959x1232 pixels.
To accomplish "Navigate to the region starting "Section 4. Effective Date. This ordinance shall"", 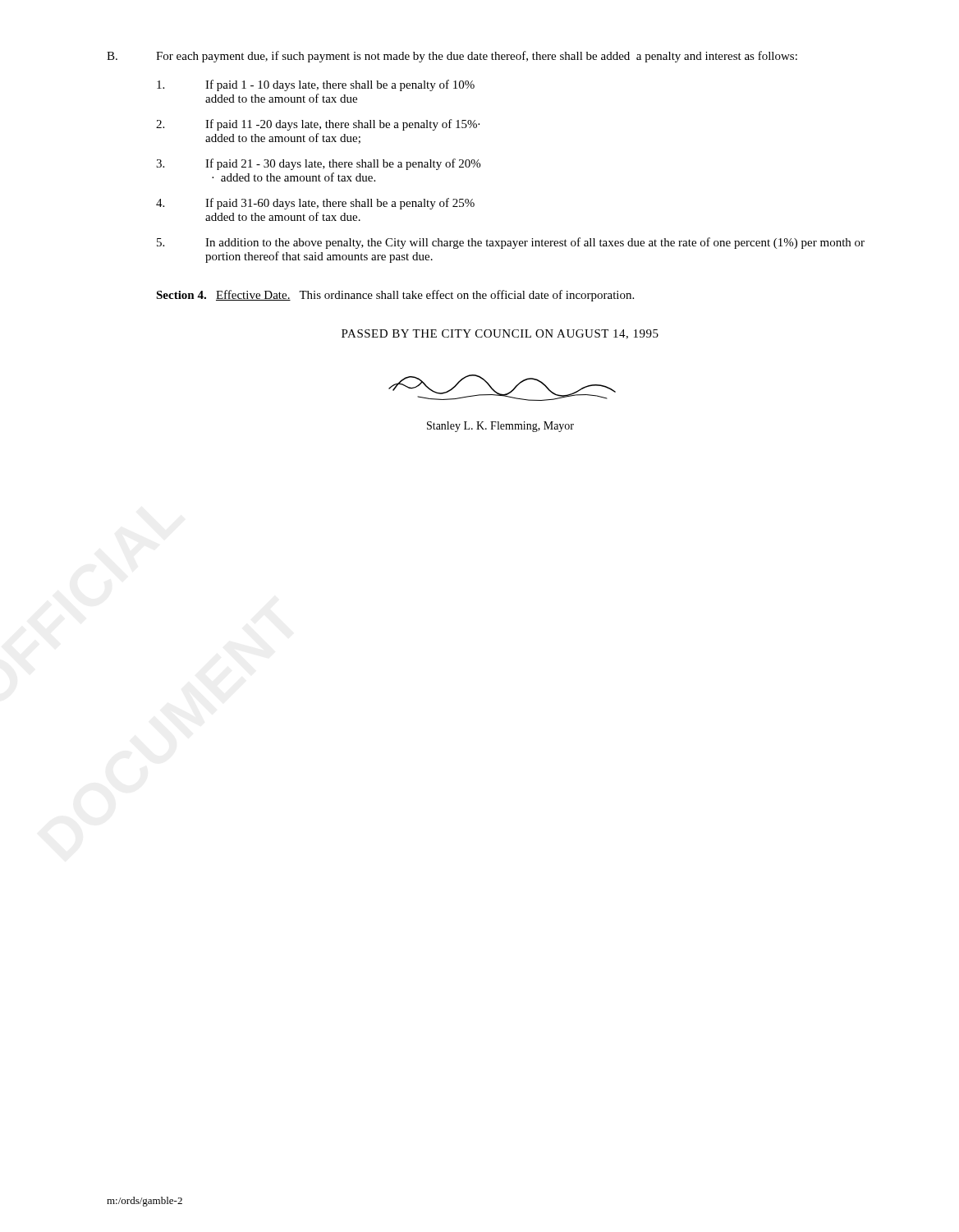I will 395,295.
